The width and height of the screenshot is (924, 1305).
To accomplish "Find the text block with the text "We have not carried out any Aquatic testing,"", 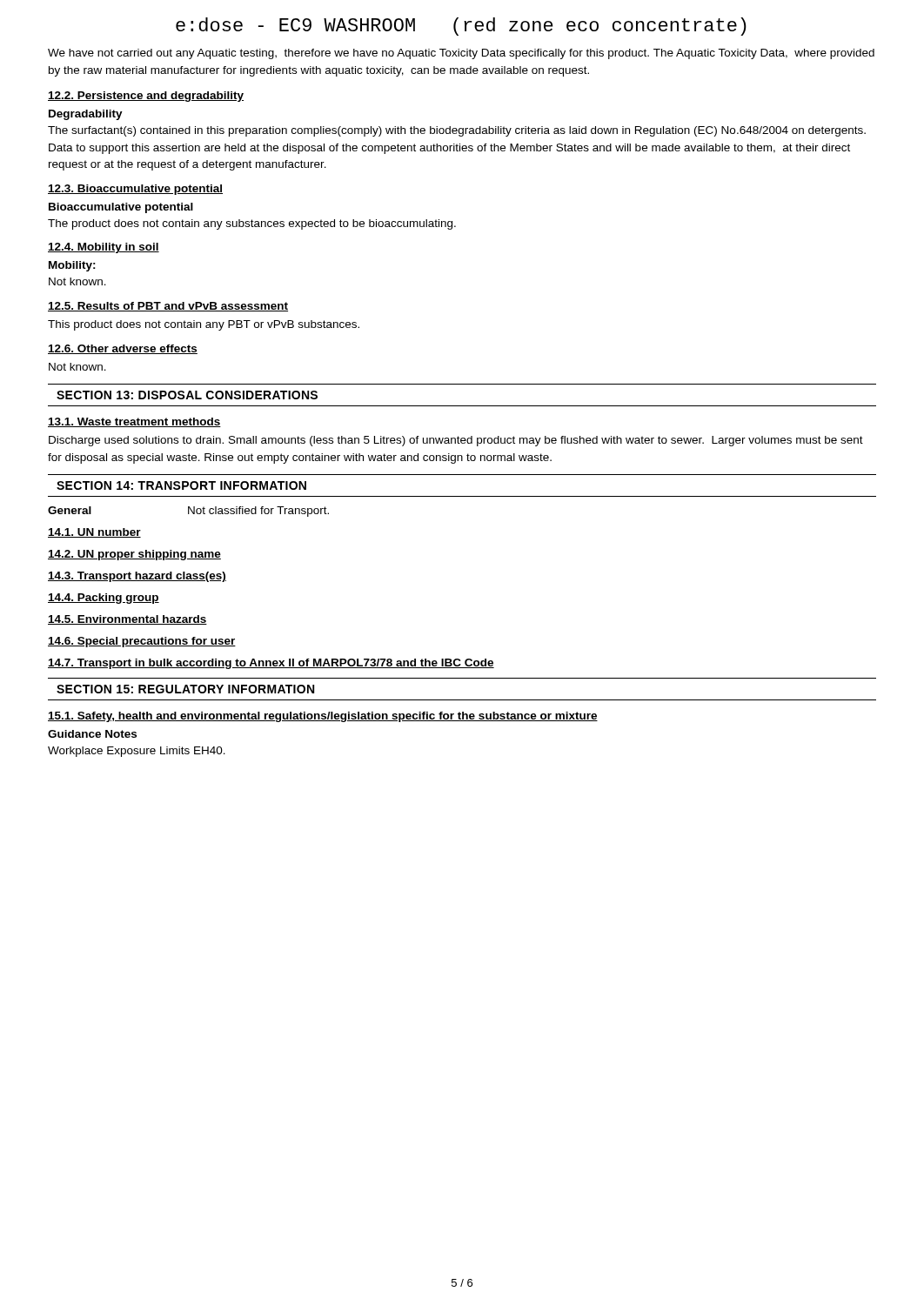I will pyautogui.click(x=462, y=61).
